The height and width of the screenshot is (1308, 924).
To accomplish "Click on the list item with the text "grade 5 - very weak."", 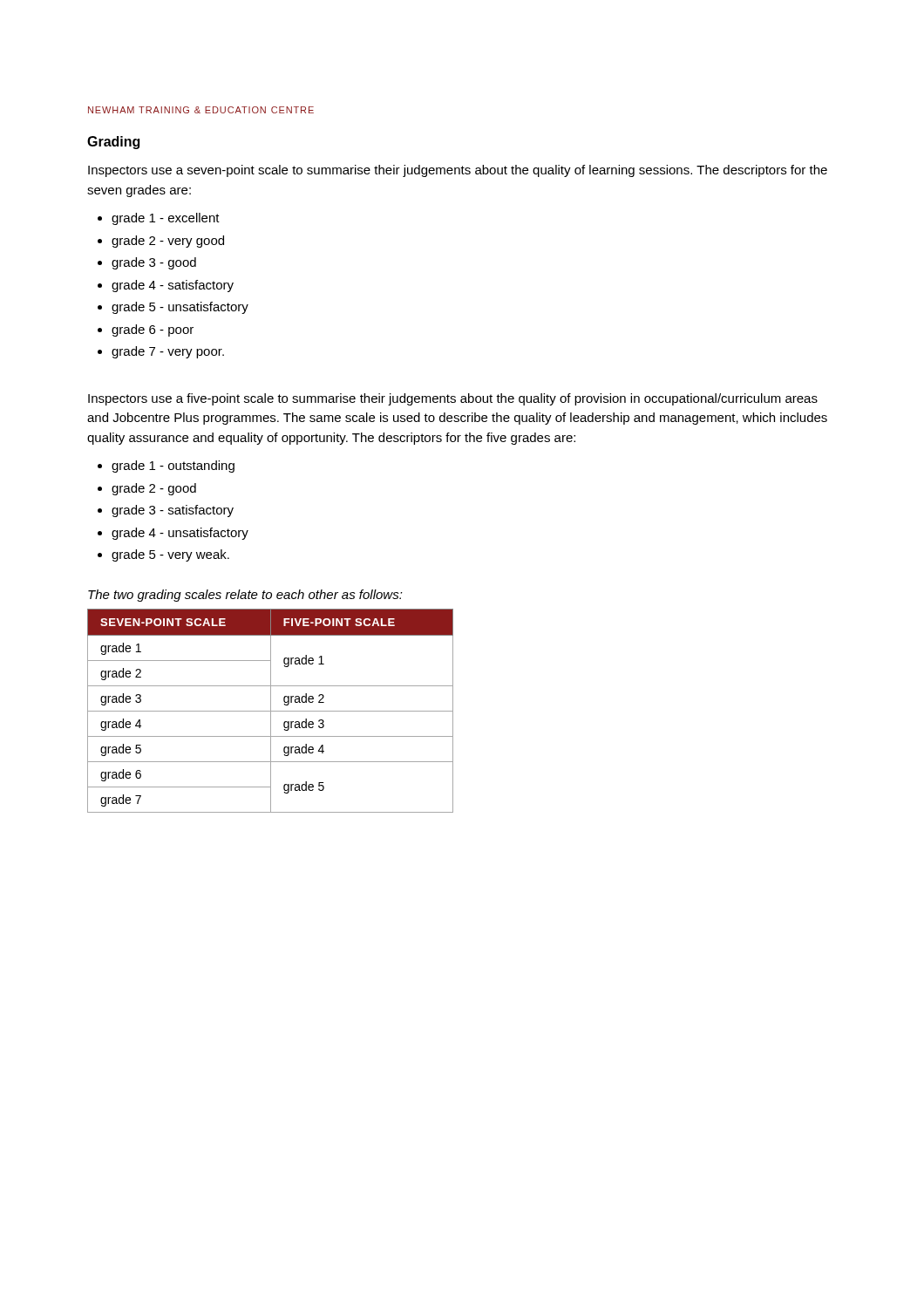I will click(171, 554).
